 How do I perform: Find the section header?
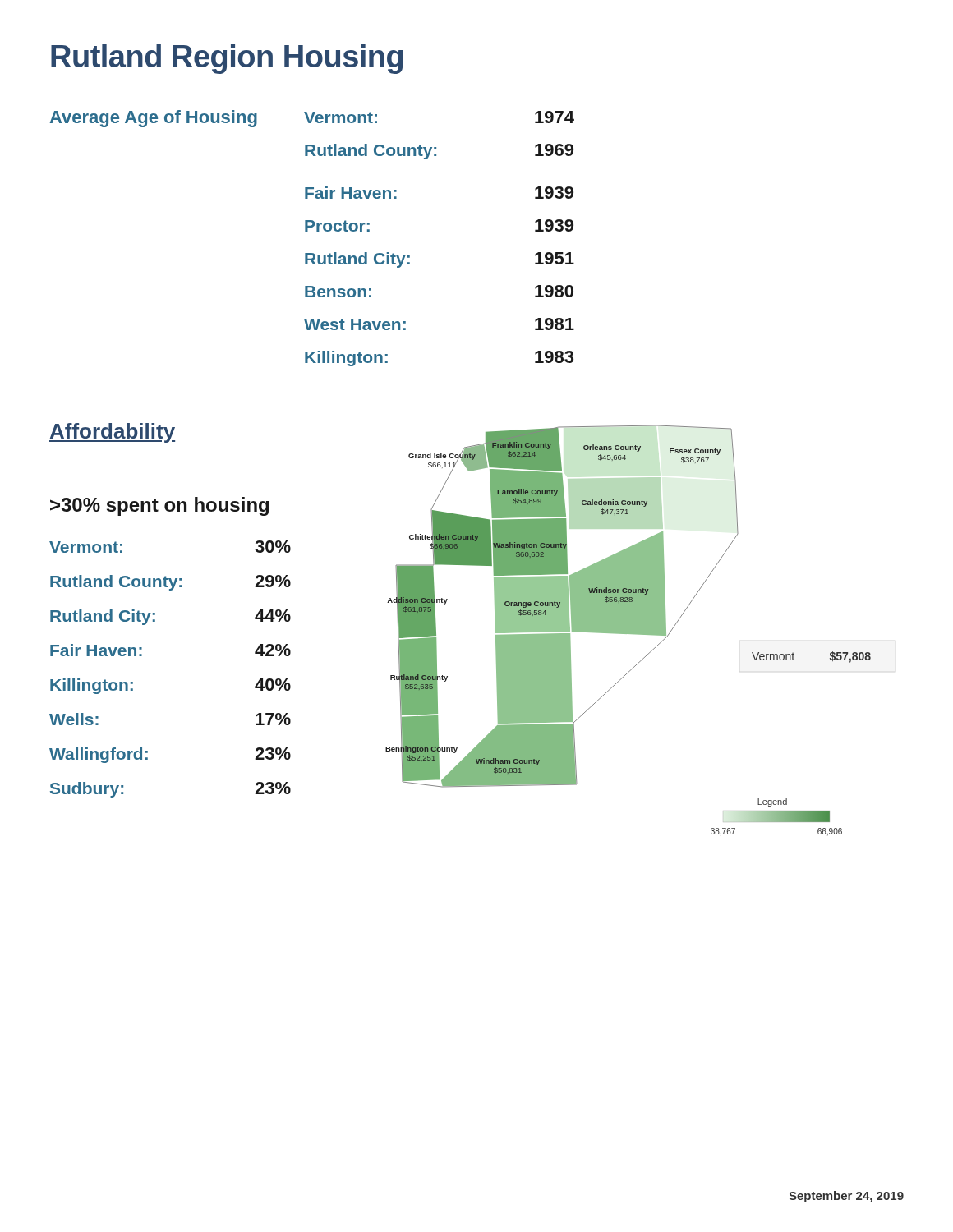tap(112, 431)
